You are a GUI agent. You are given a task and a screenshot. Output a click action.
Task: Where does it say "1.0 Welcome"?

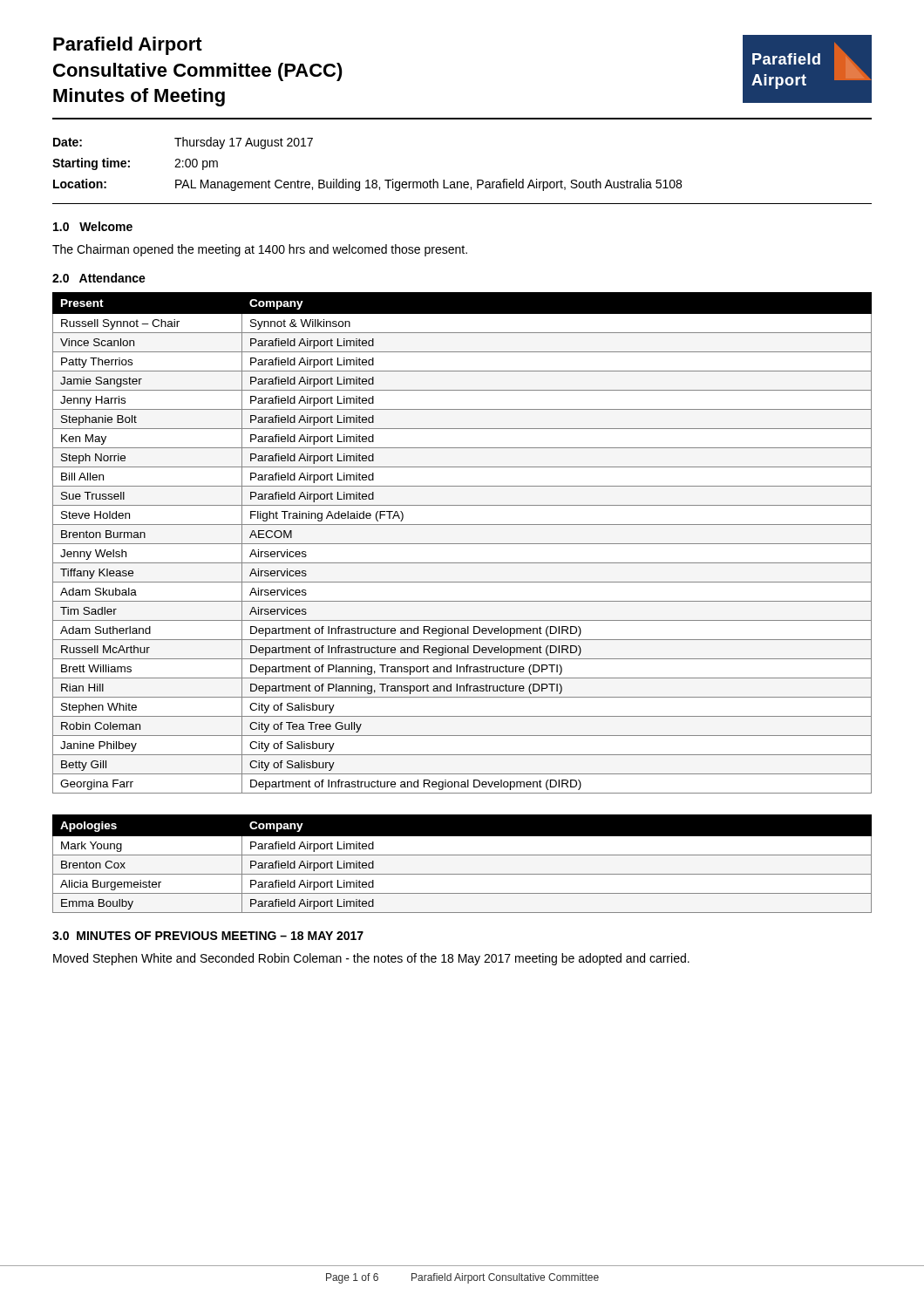pyautogui.click(x=93, y=227)
